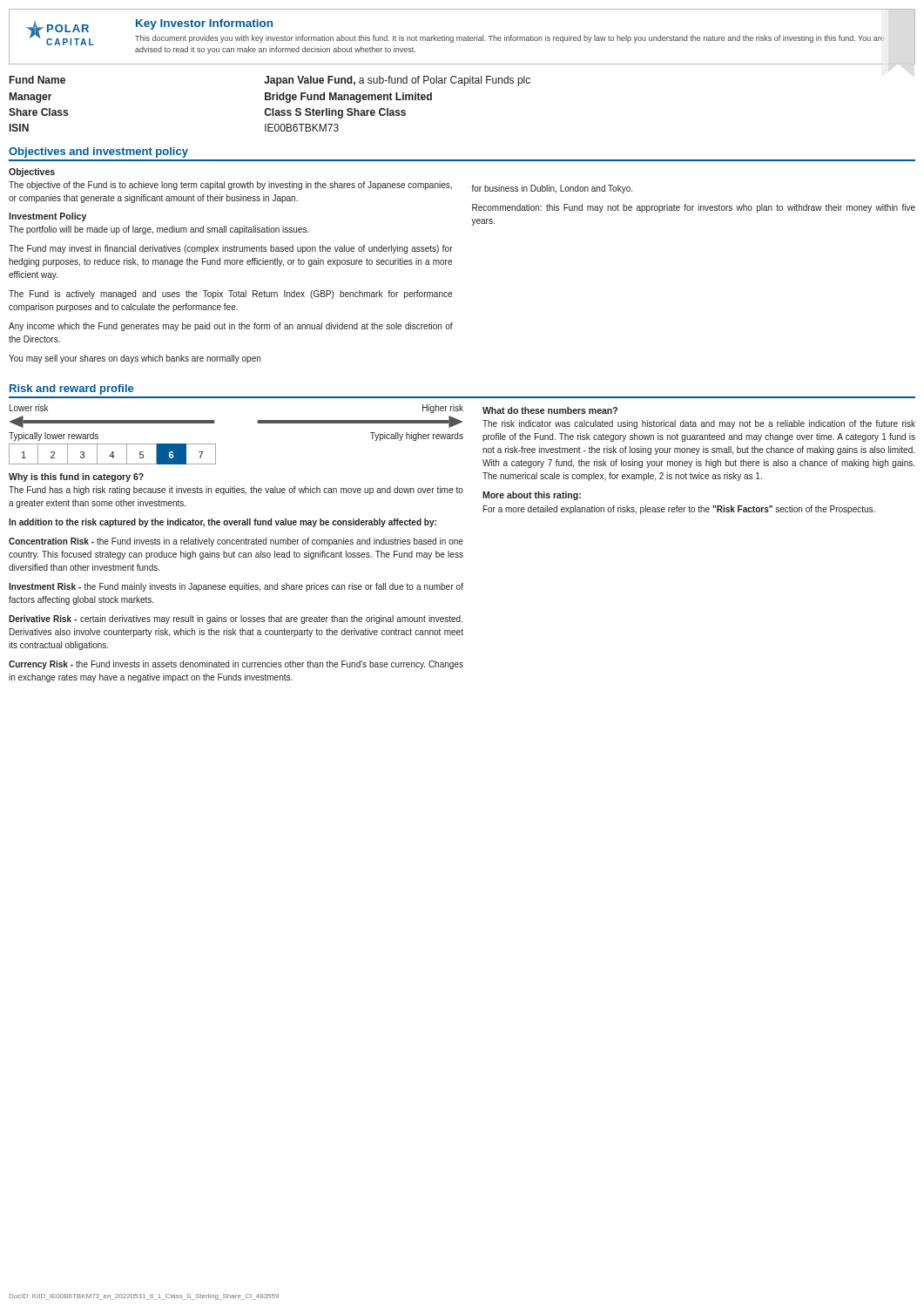Image resolution: width=924 pixels, height=1307 pixels.
Task: Locate the region starting "What do these"
Action: pyautogui.click(x=699, y=444)
